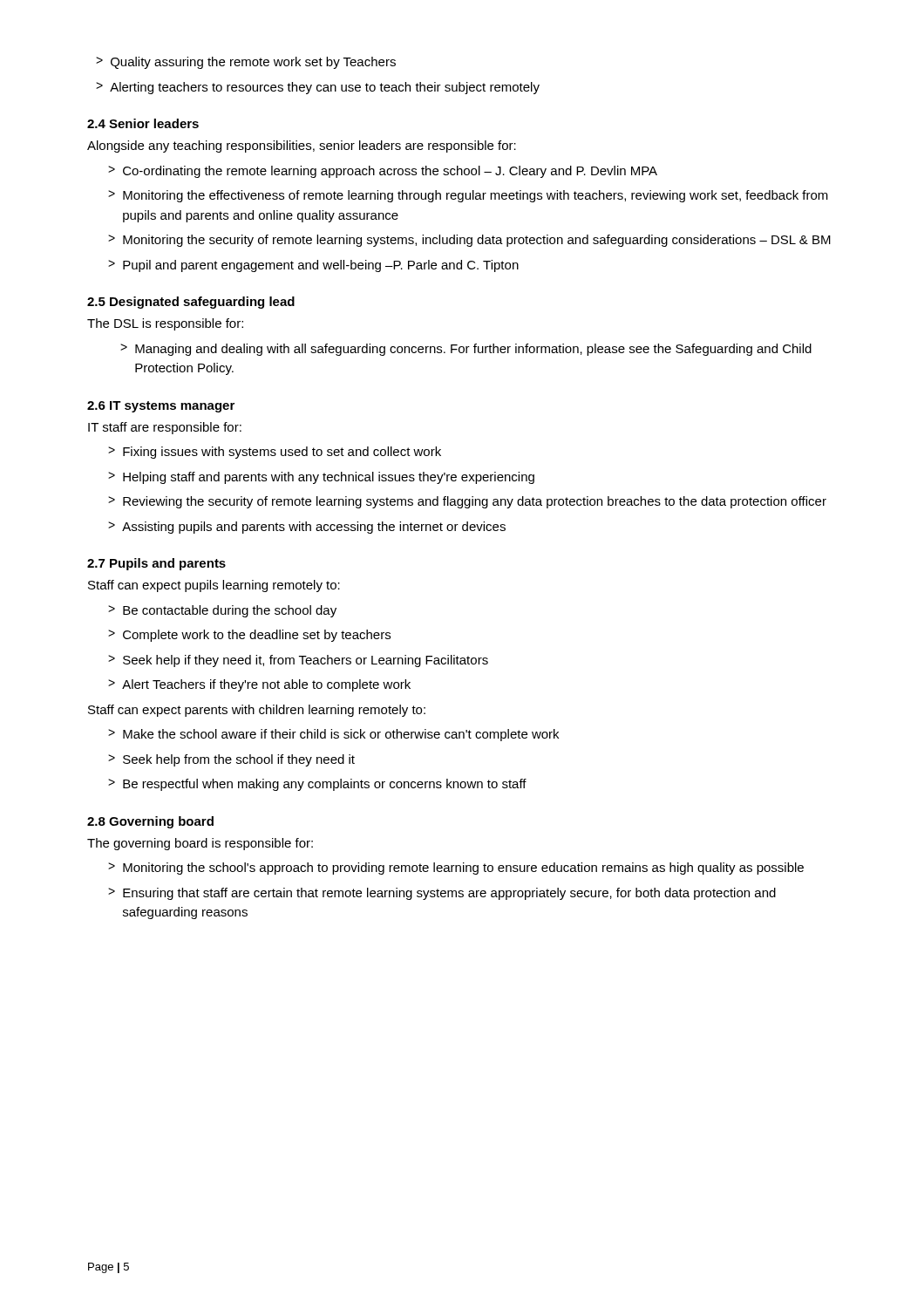Locate the text starting "2.8 Governing board"
This screenshot has height=1308, width=924.
tap(151, 821)
